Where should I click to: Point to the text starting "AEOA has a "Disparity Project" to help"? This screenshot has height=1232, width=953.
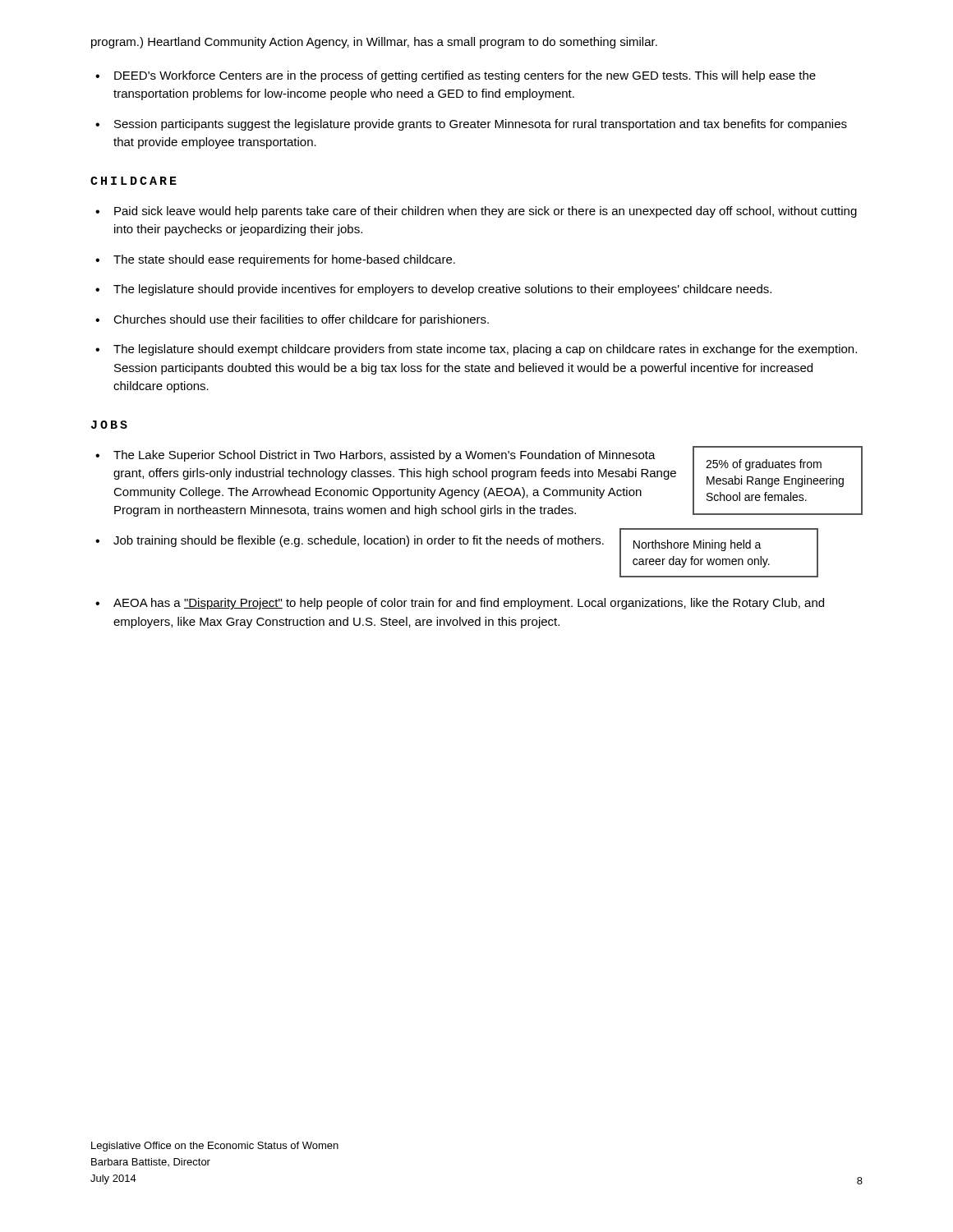[476, 612]
